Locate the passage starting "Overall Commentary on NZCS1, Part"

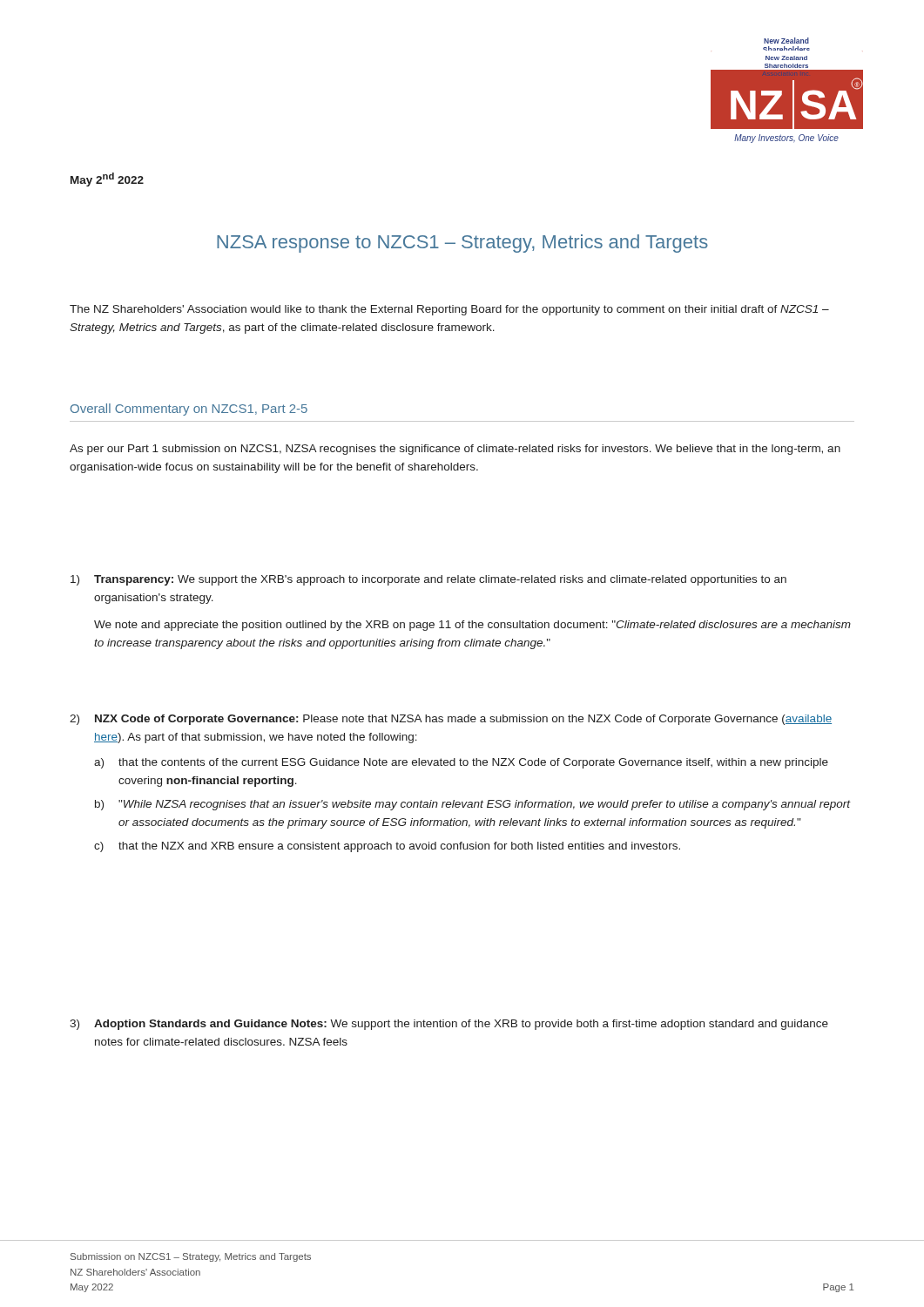pos(462,411)
